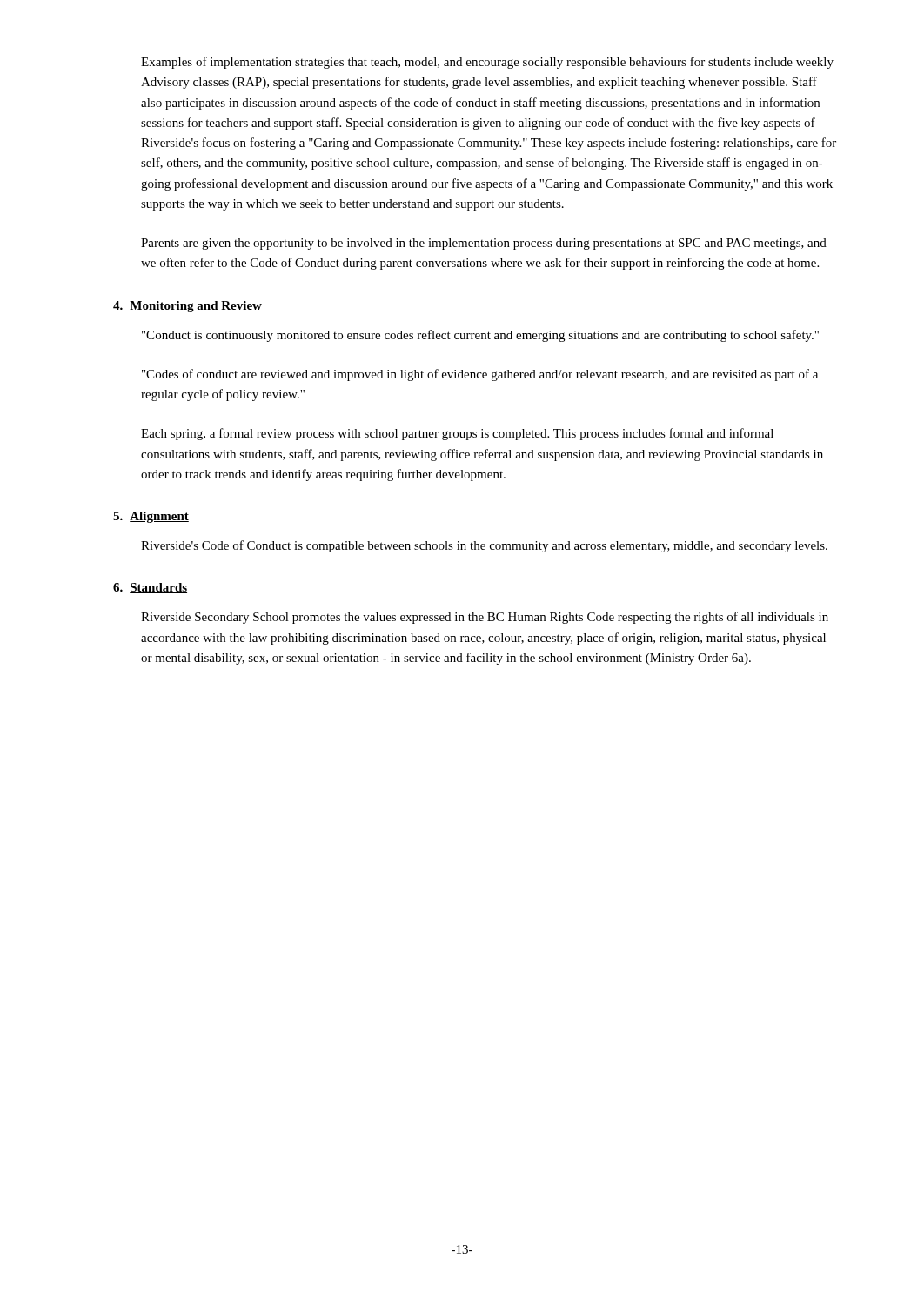Image resolution: width=924 pixels, height=1305 pixels.
Task: Locate the section header that says "6. Standards"
Action: click(150, 588)
